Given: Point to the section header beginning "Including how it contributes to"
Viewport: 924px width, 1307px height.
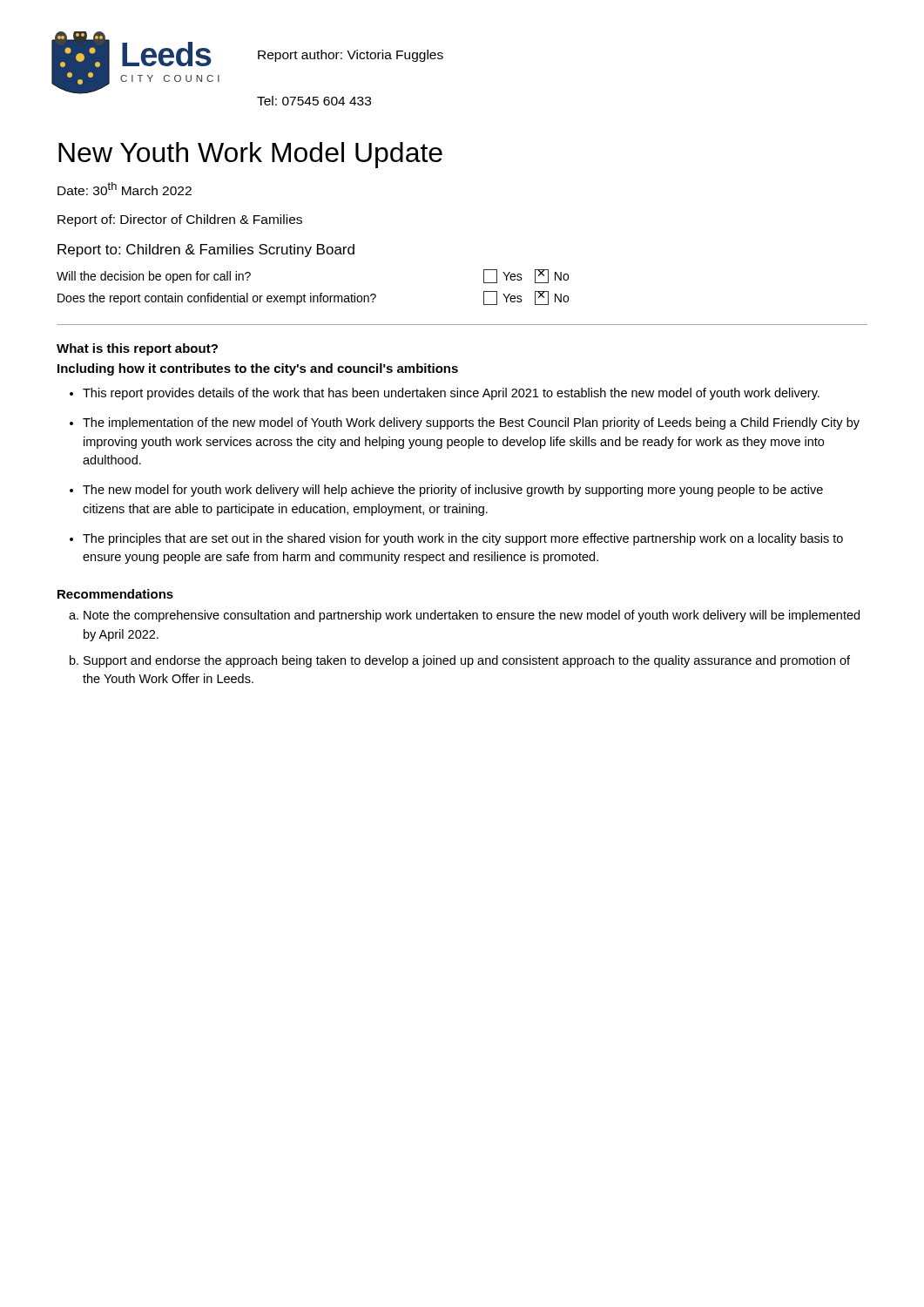Looking at the screenshot, I should coord(258,368).
